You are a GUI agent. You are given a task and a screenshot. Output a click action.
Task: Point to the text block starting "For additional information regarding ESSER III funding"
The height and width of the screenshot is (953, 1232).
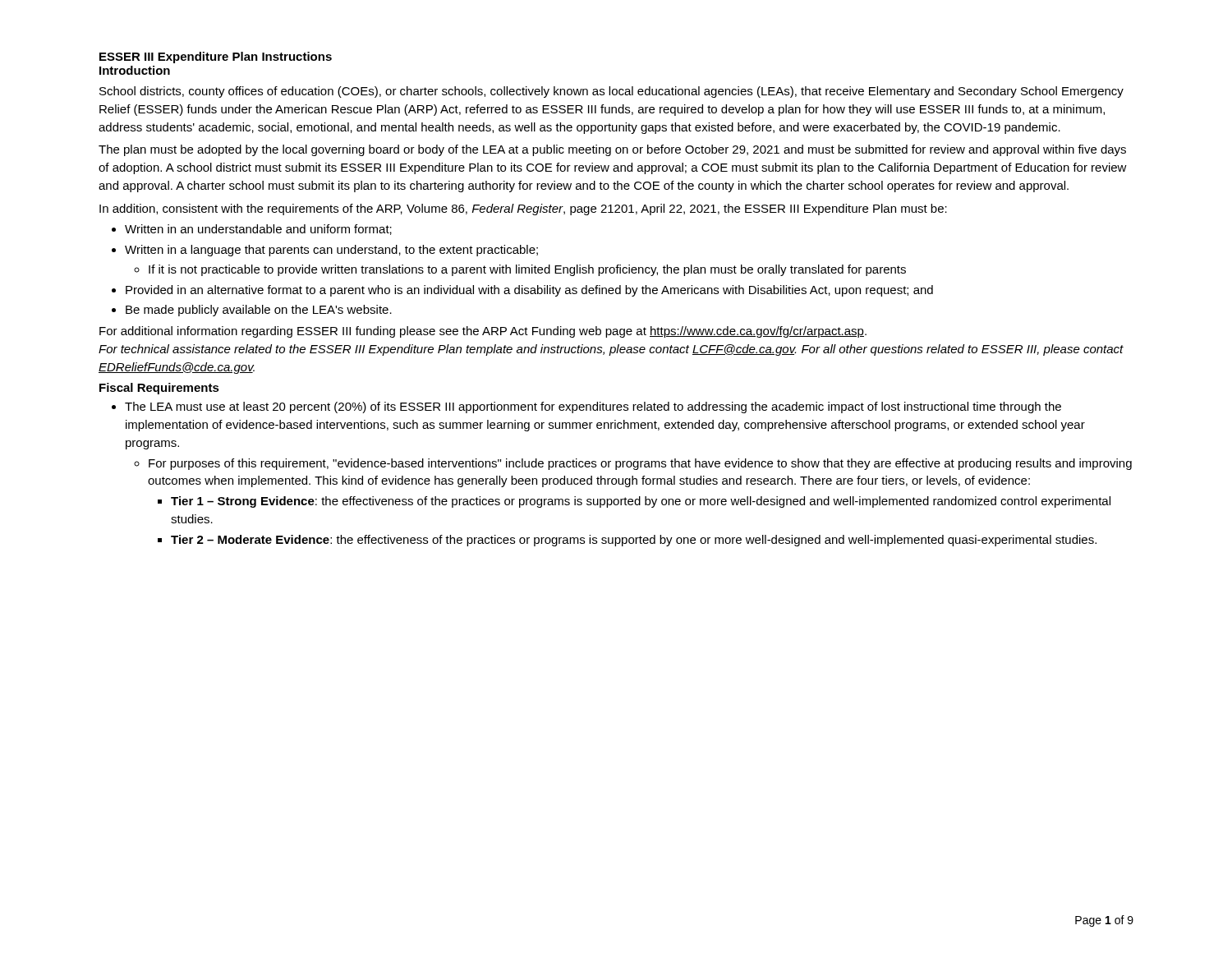point(611,349)
